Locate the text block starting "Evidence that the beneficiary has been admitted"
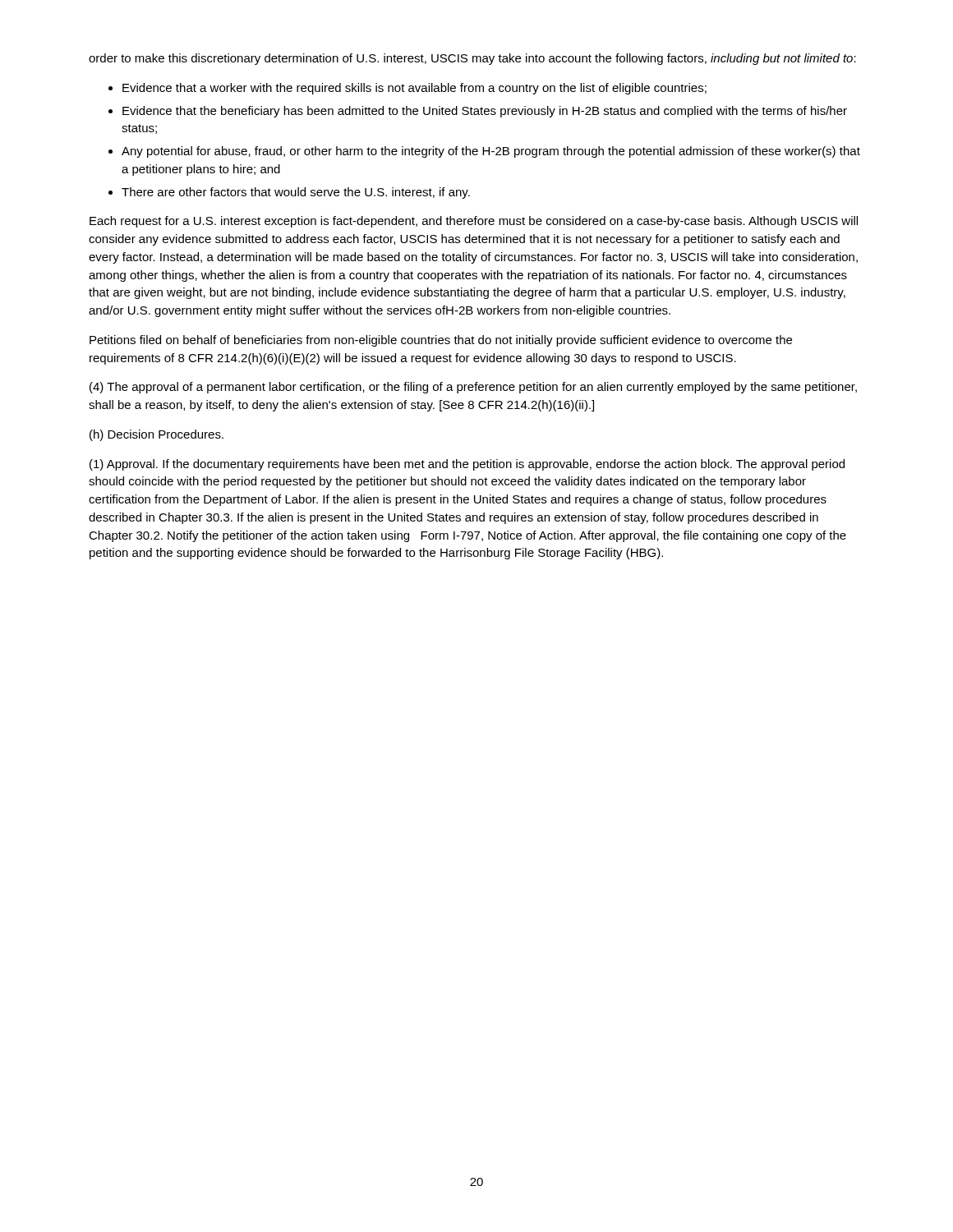This screenshot has width=953, height=1232. (484, 119)
